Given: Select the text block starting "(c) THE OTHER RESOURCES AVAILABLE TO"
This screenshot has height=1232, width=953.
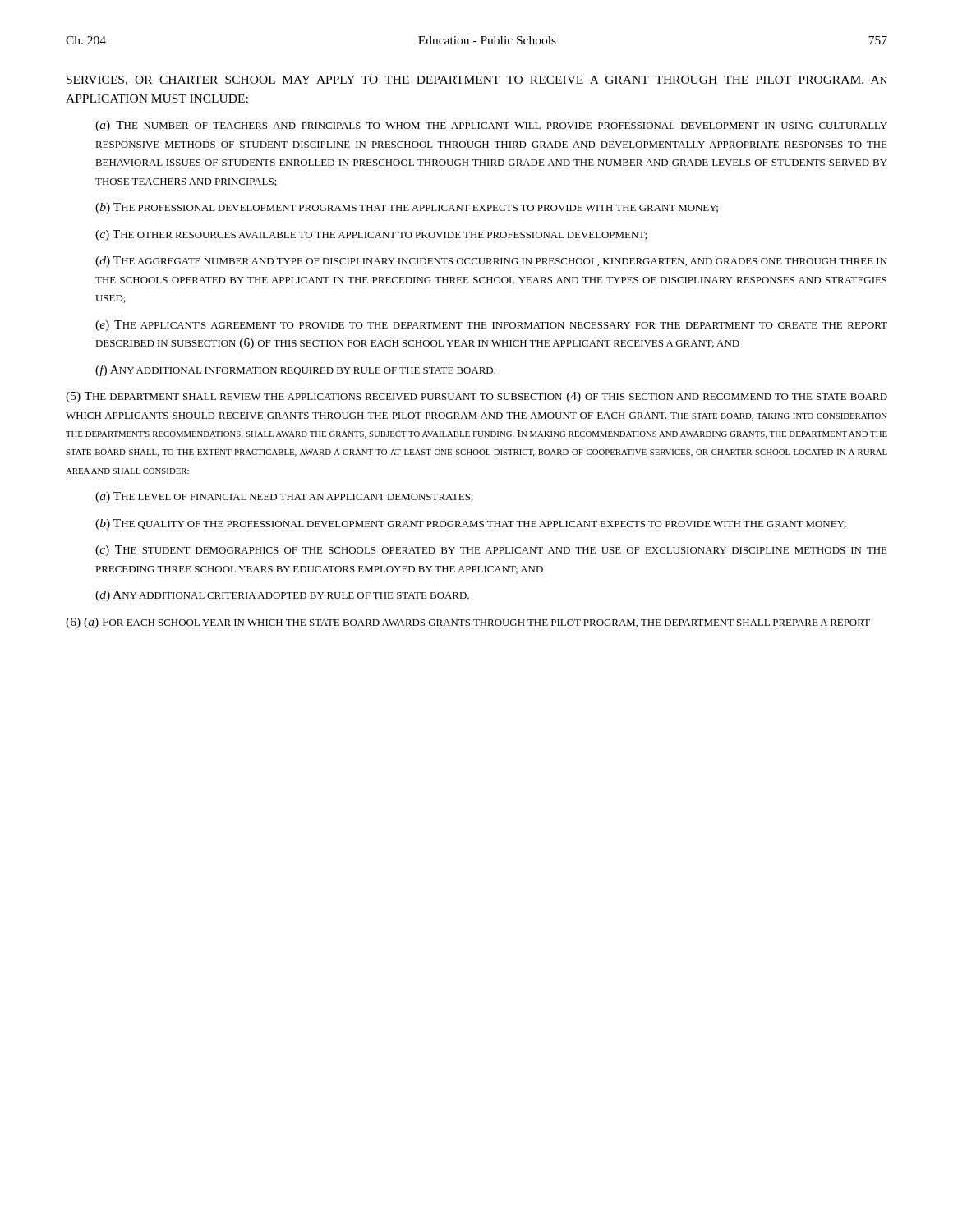Looking at the screenshot, I should point(491,234).
